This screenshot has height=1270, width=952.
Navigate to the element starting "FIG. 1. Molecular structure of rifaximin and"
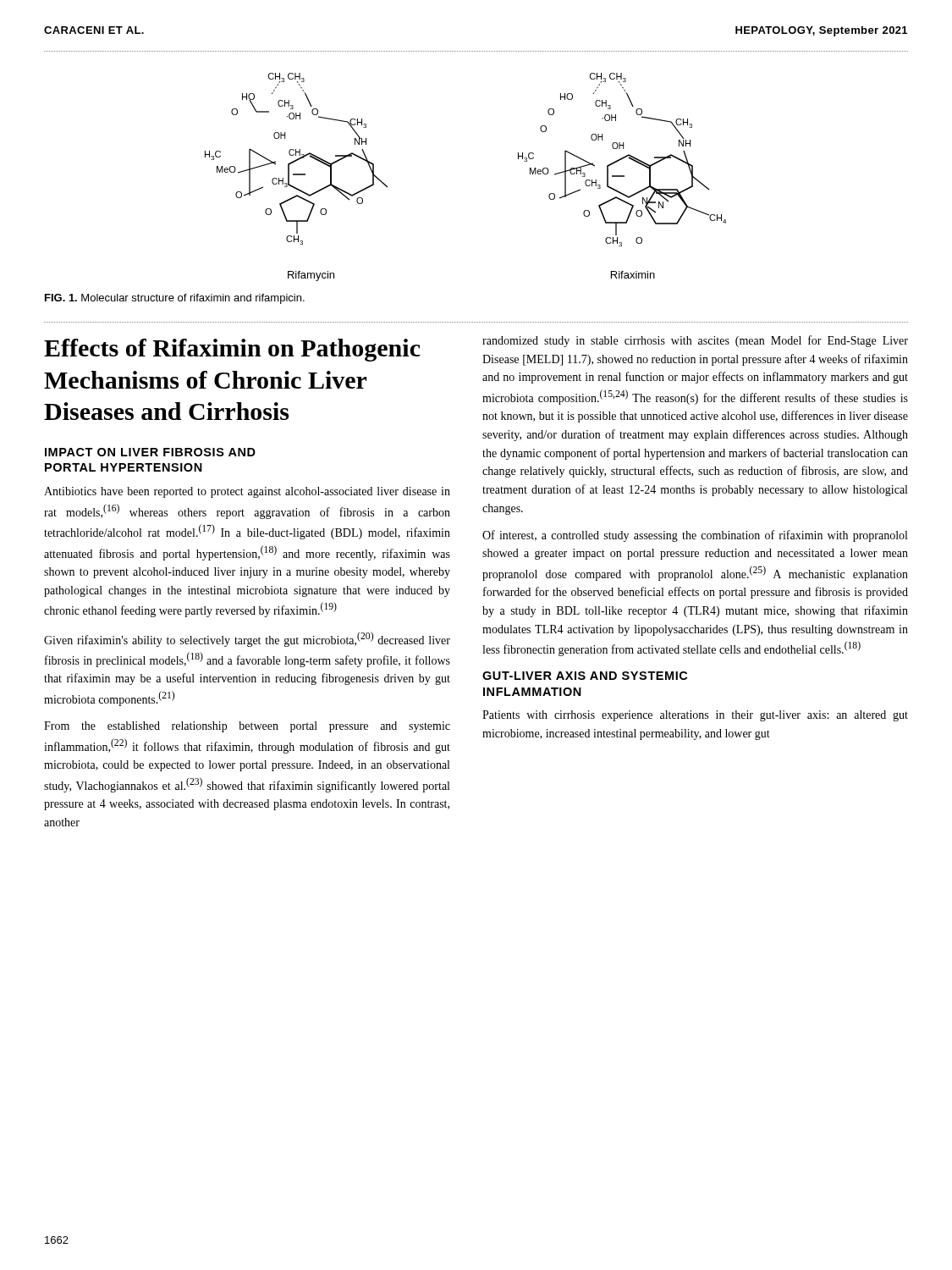pyautogui.click(x=175, y=298)
